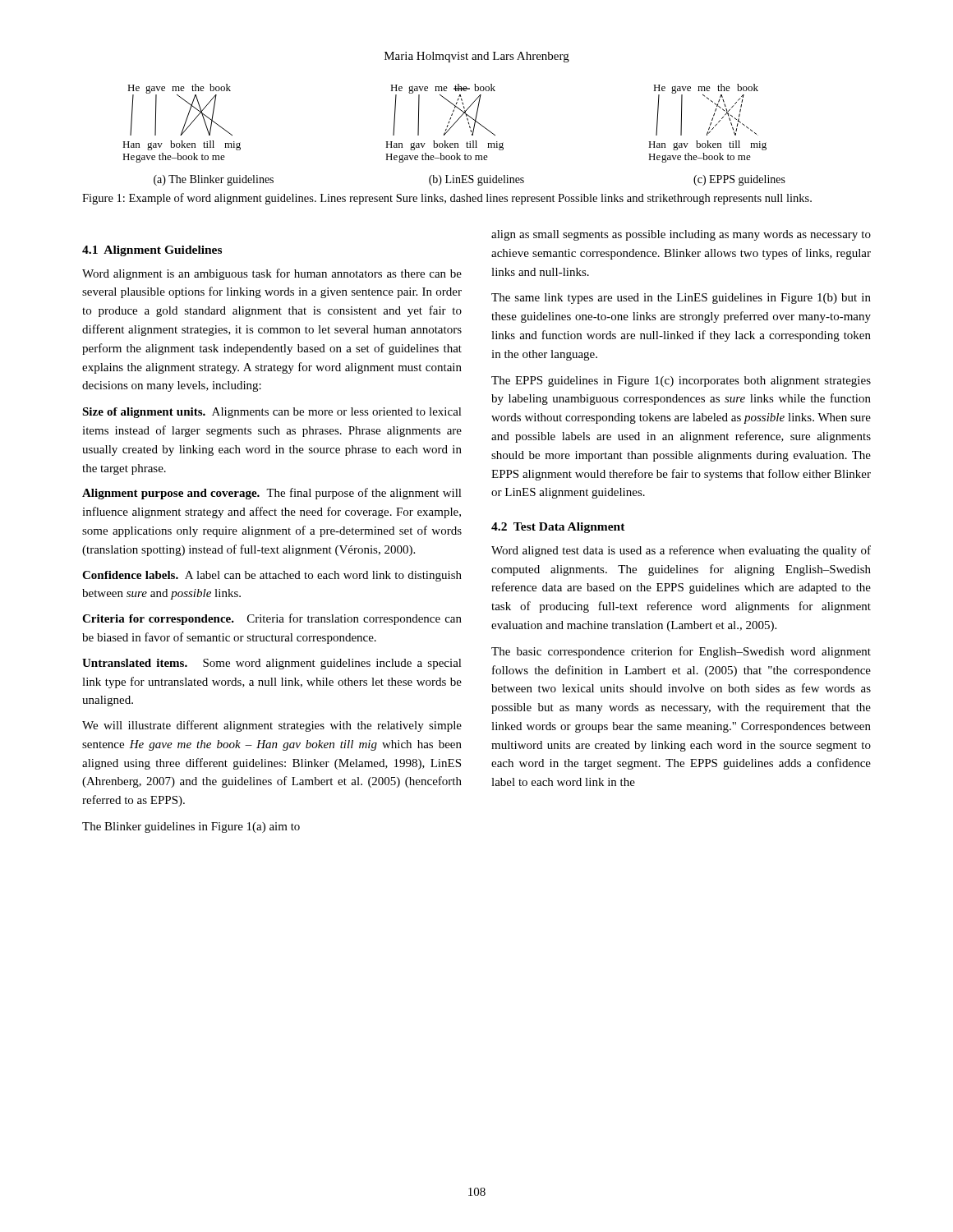Find the list item that reads "Alignment purpose and coverage. The final purpose"
The width and height of the screenshot is (953, 1232).
pos(272,521)
